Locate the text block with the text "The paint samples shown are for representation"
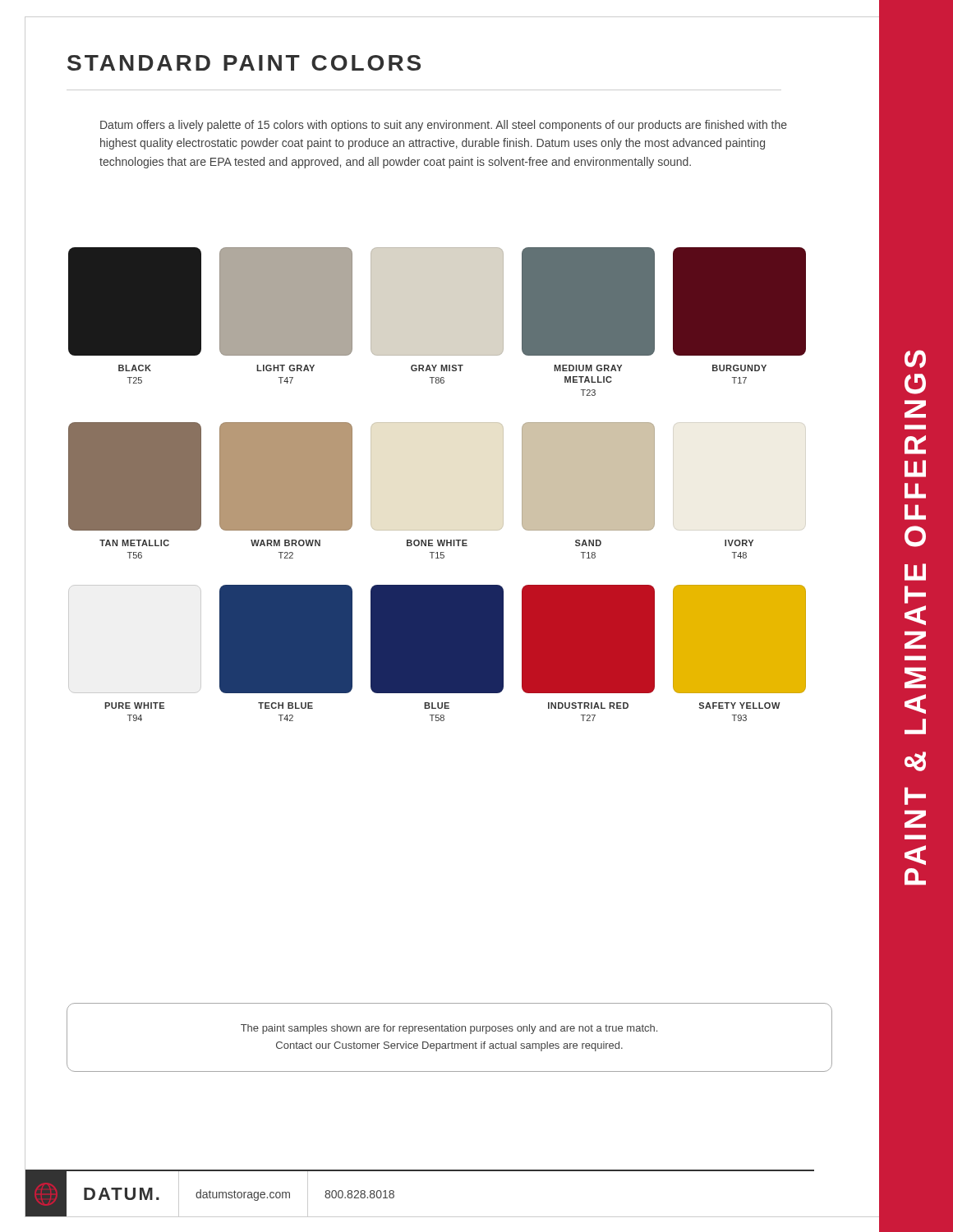 click(x=449, y=1036)
